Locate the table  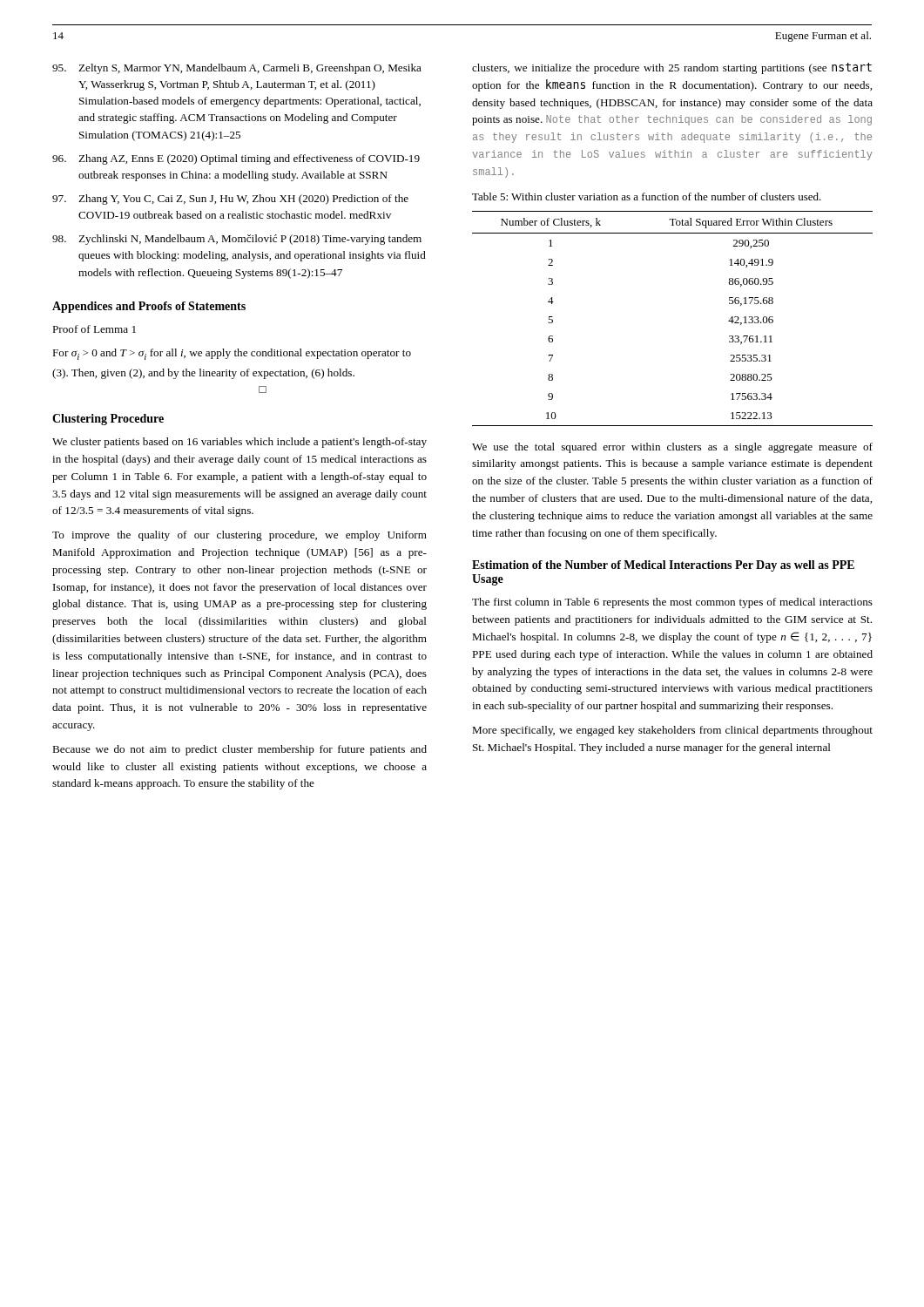click(672, 318)
